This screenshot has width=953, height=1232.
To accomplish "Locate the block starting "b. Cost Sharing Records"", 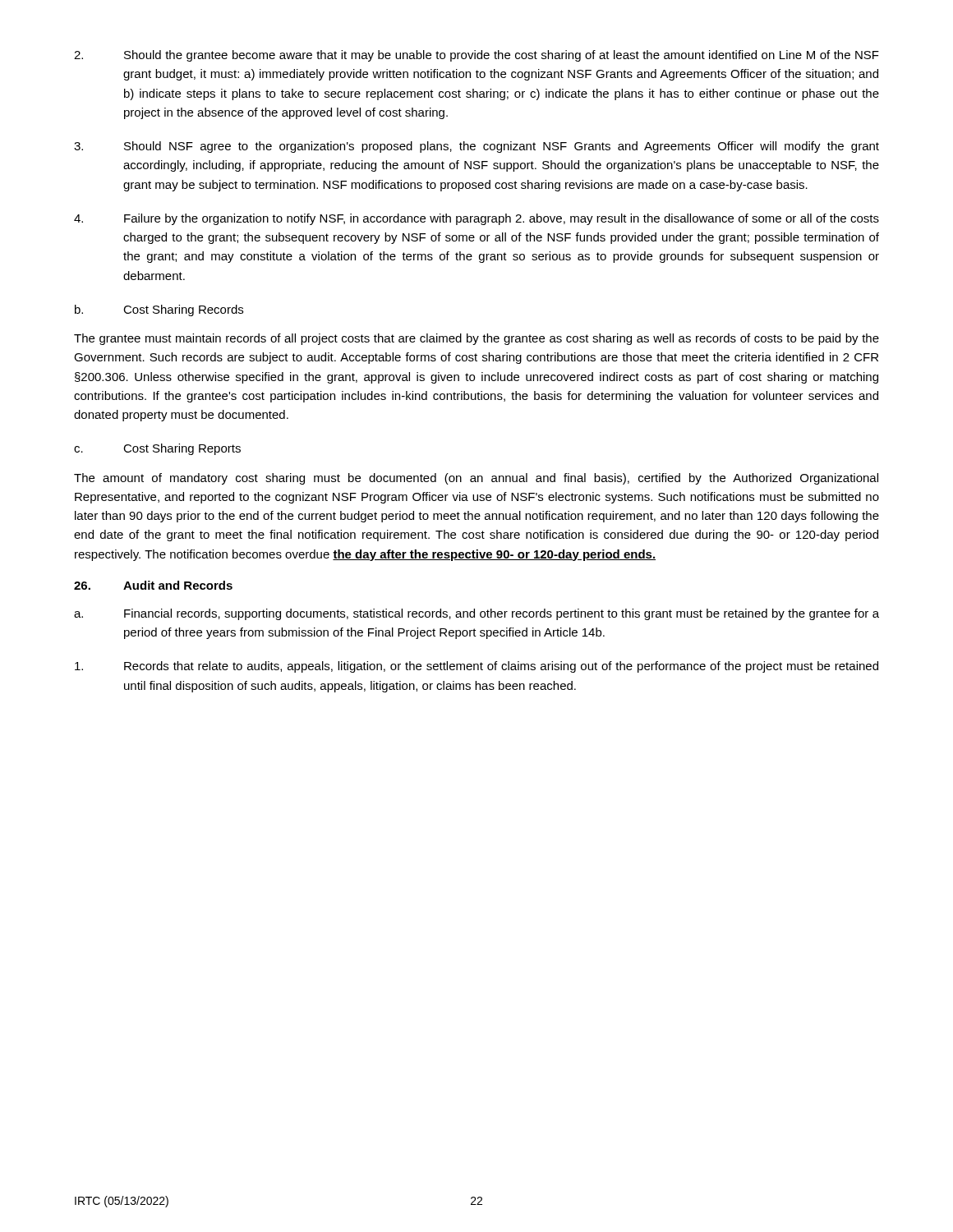I will coord(159,310).
